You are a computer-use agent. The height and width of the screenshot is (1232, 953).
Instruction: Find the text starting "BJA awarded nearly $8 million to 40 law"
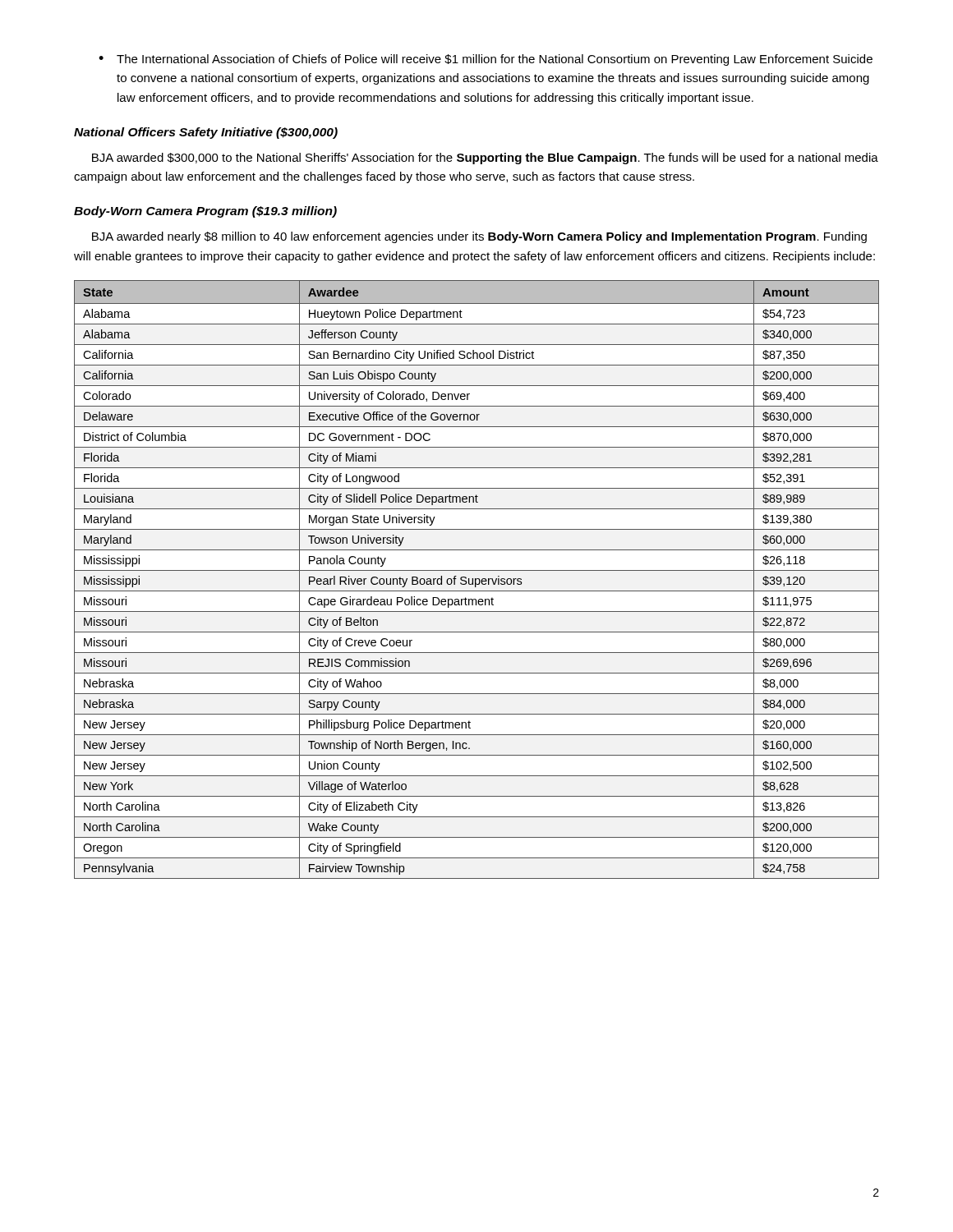(x=475, y=246)
